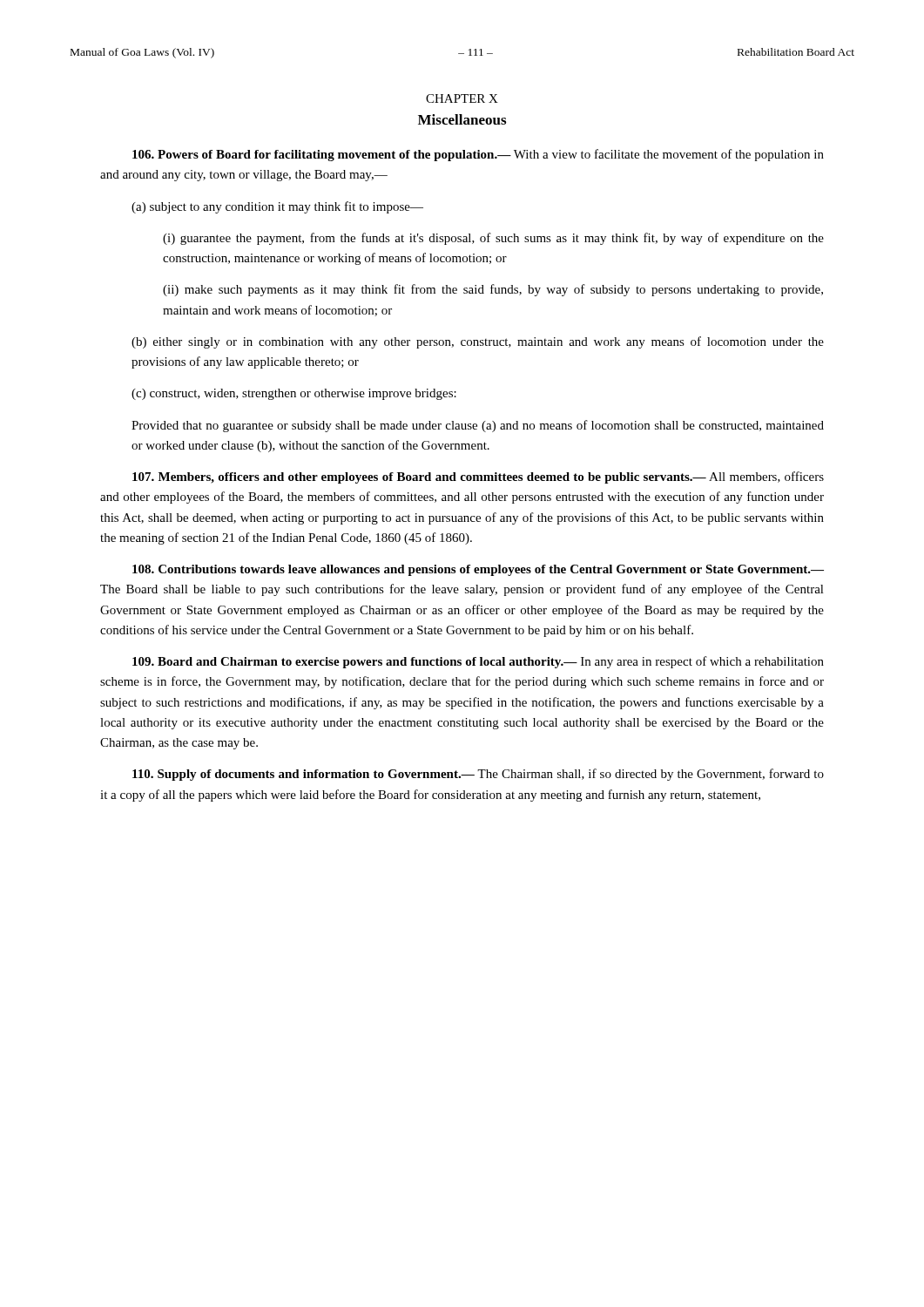924x1307 pixels.
Task: Click on the text block with the text "Board and Chairman to"
Action: tap(462, 702)
